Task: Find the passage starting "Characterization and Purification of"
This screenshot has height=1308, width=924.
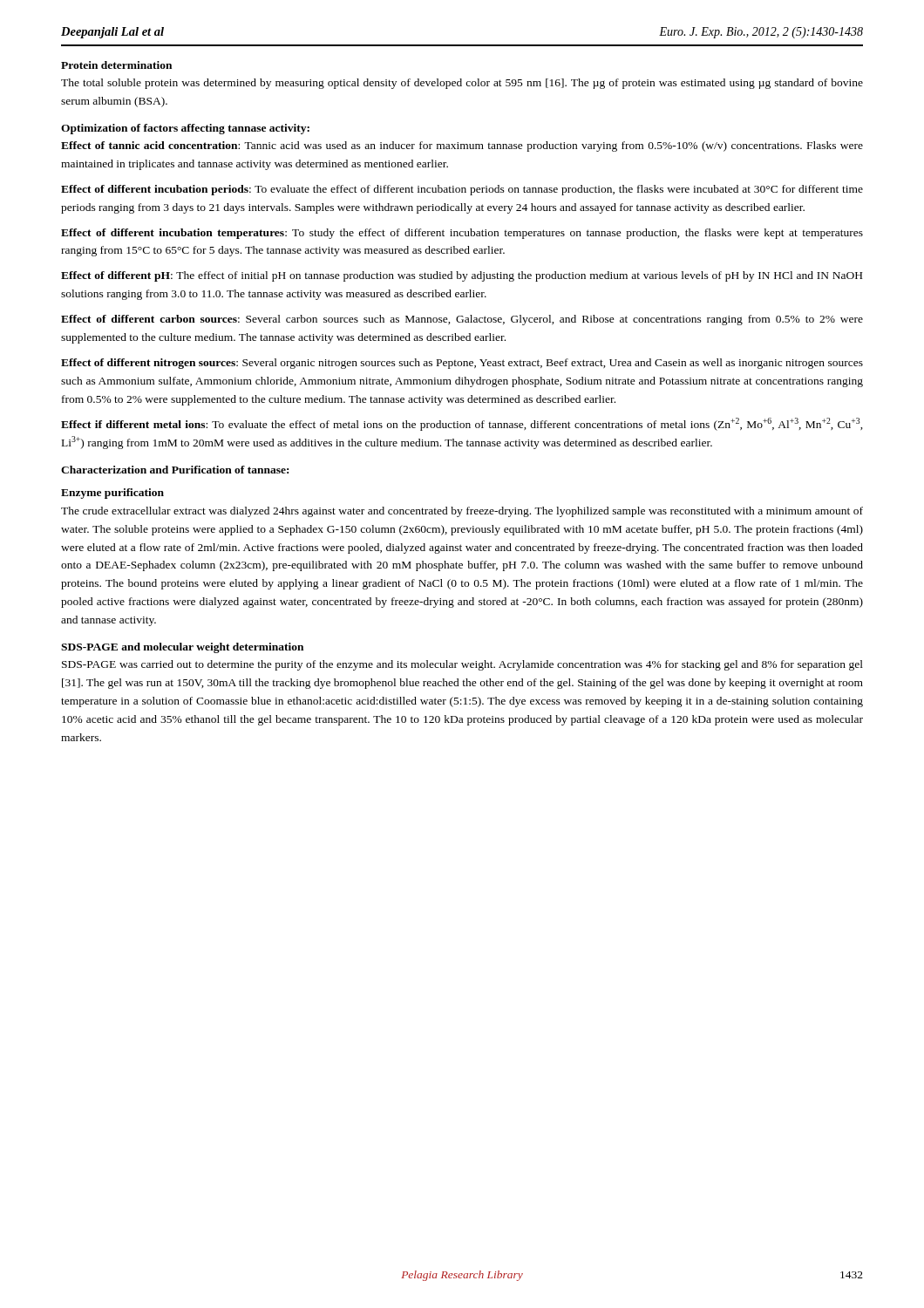Action: pyautogui.click(x=175, y=469)
